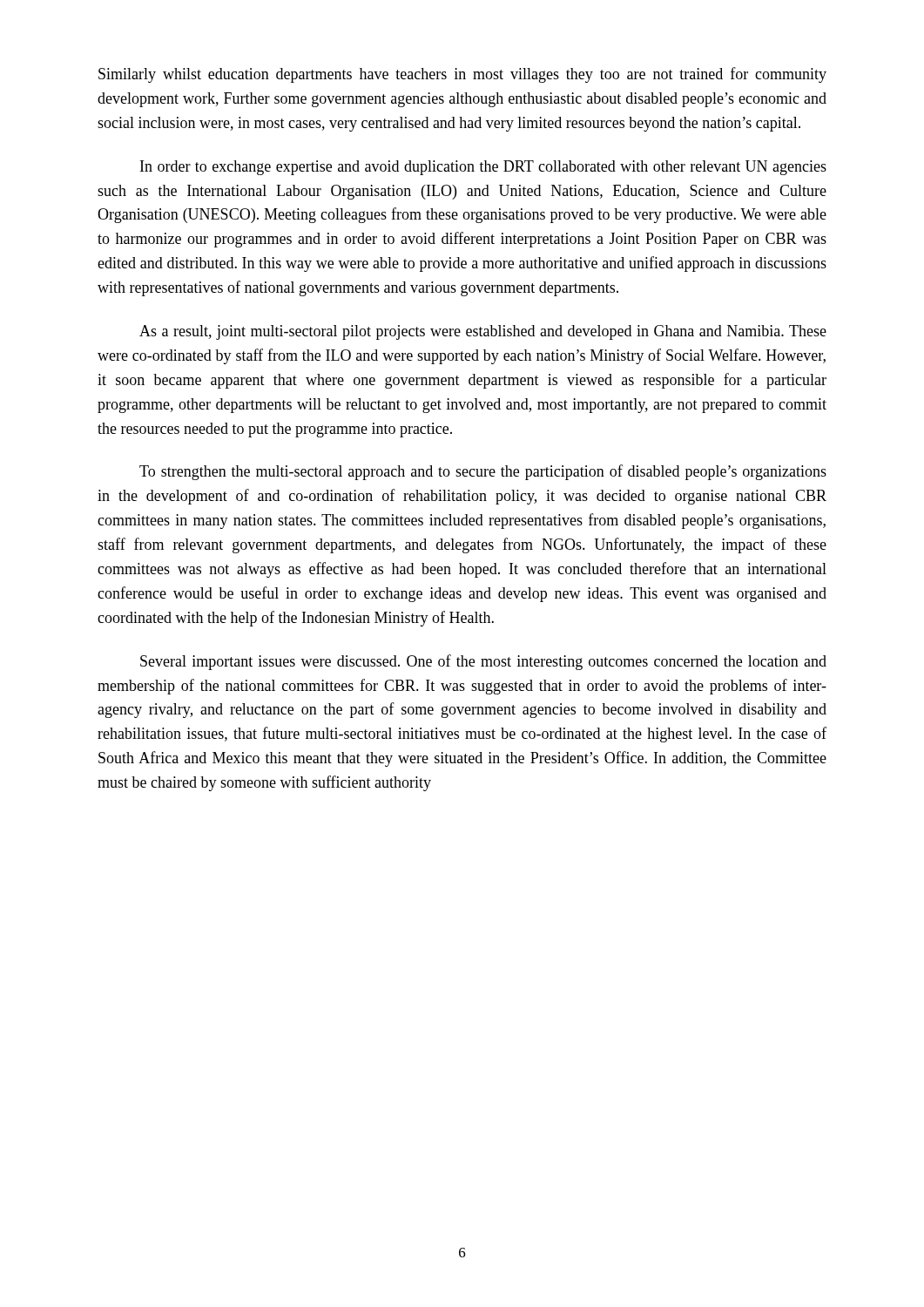Find the block on this page that starts "To strengthen the multi-sectoral approach and to secure"
The width and height of the screenshot is (924, 1307).
[462, 546]
